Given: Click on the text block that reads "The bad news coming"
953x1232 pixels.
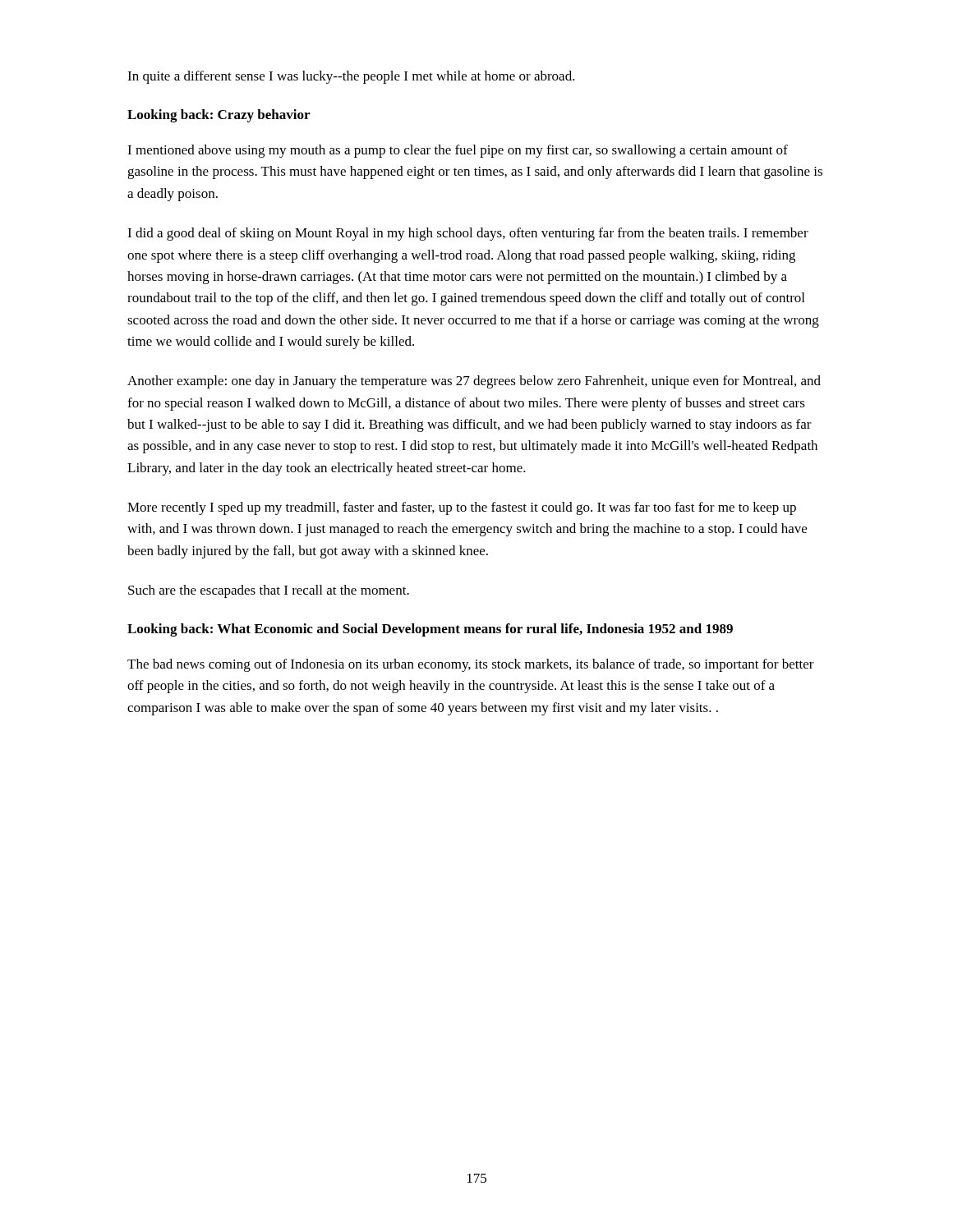Looking at the screenshot, I should 471,686.
